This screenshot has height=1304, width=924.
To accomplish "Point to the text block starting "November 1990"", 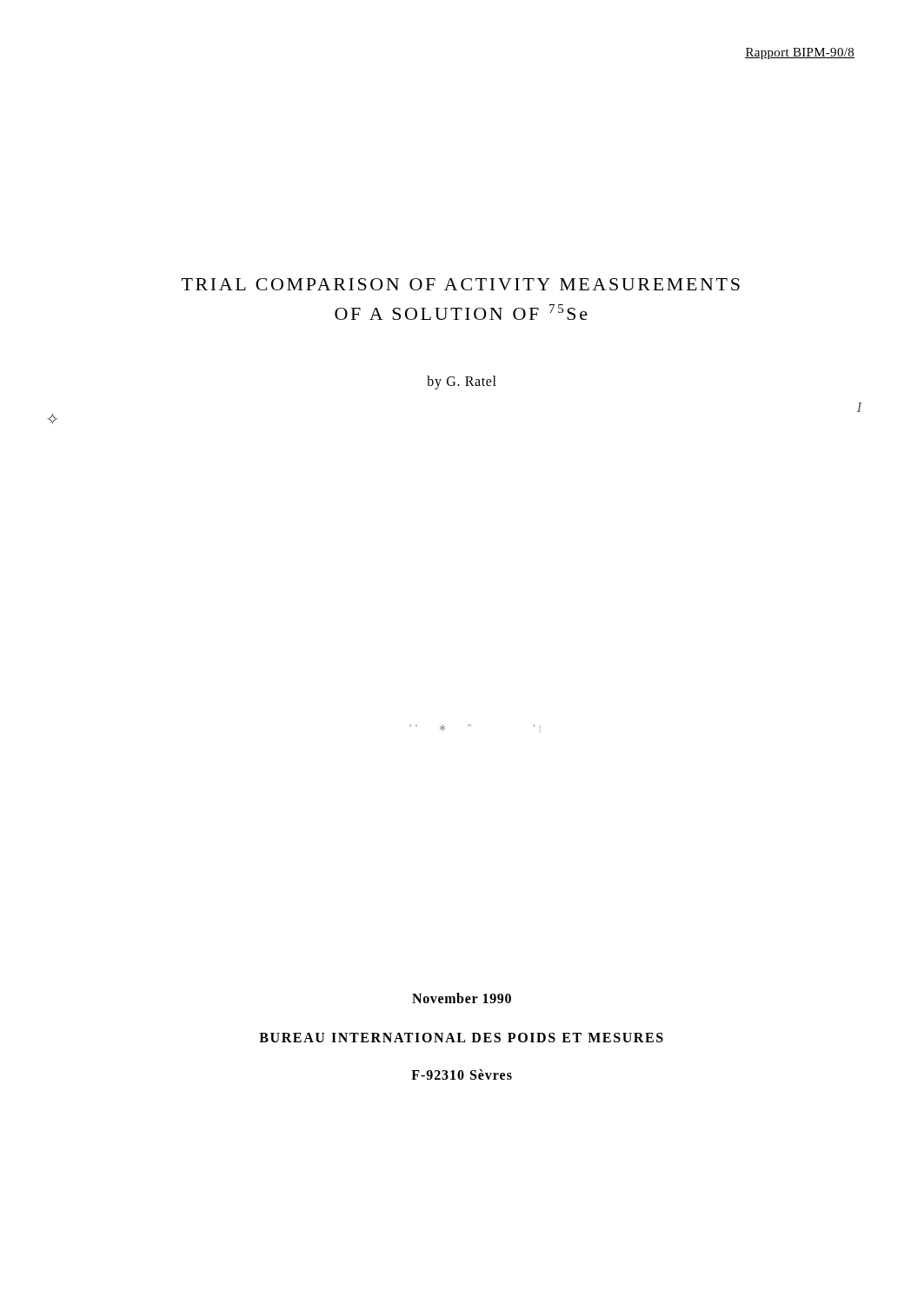I will click(x=462, y=998).
